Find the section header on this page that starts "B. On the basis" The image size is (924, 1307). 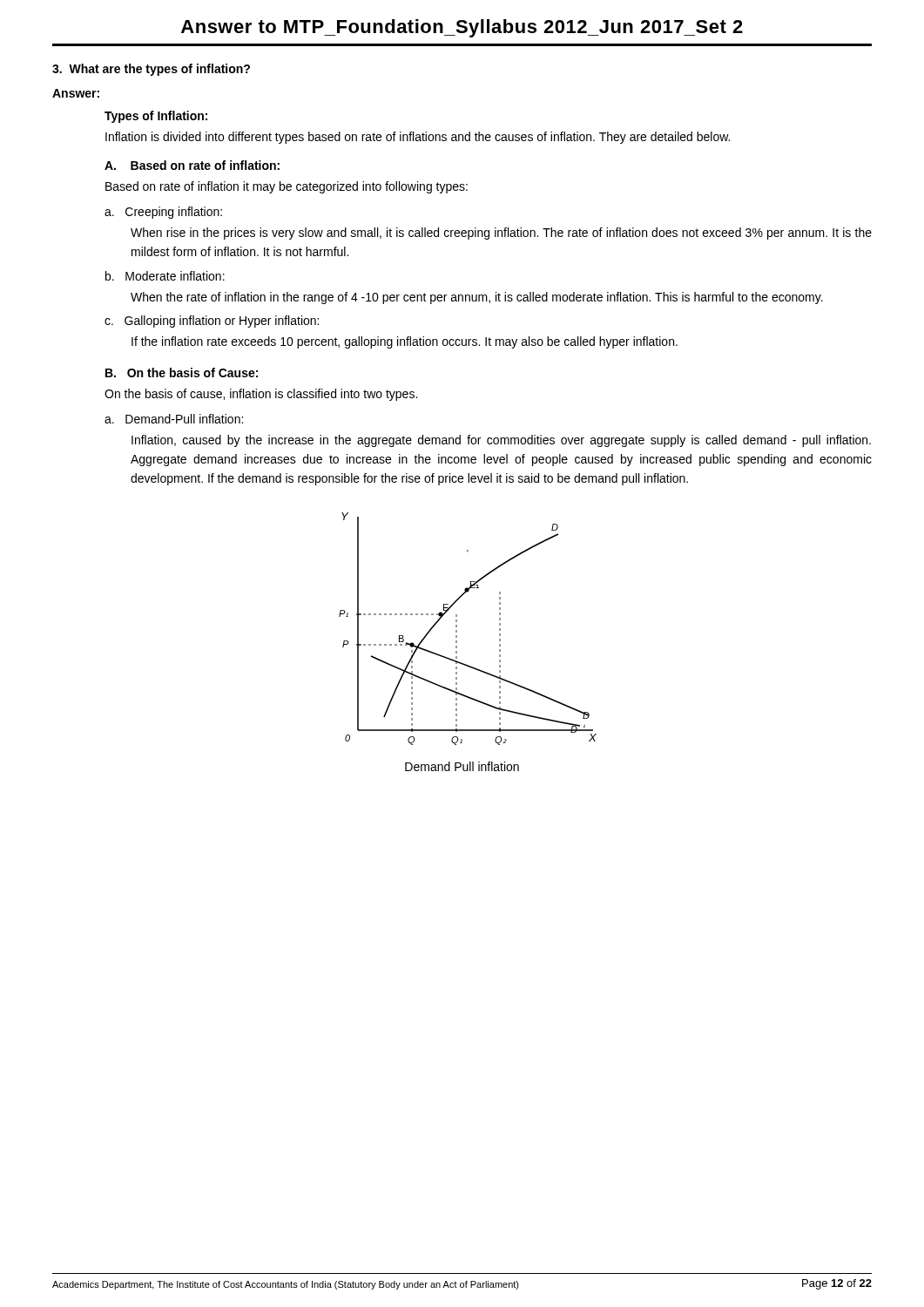[182, 373]
